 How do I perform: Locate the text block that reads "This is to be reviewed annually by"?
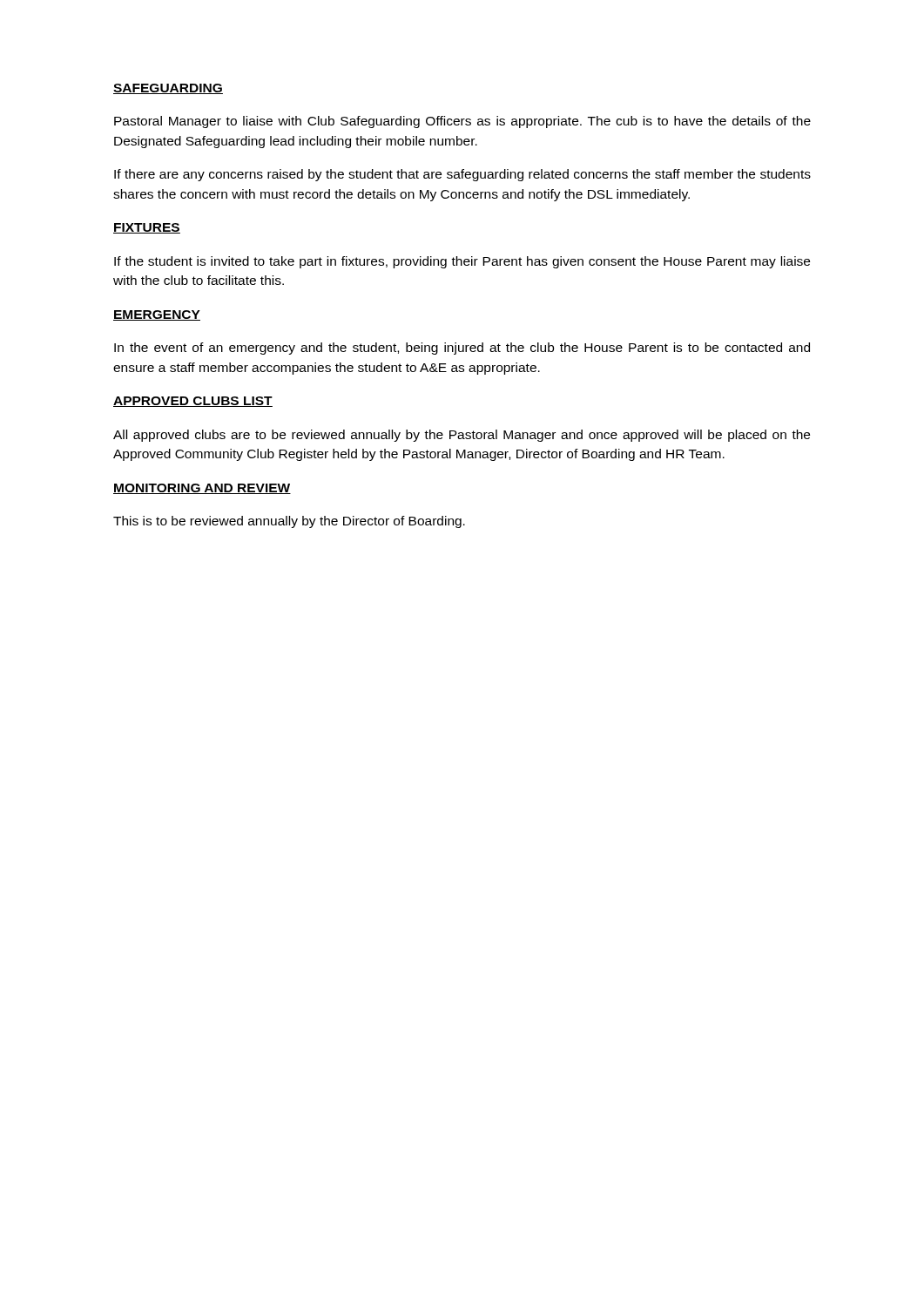[290, 521]
